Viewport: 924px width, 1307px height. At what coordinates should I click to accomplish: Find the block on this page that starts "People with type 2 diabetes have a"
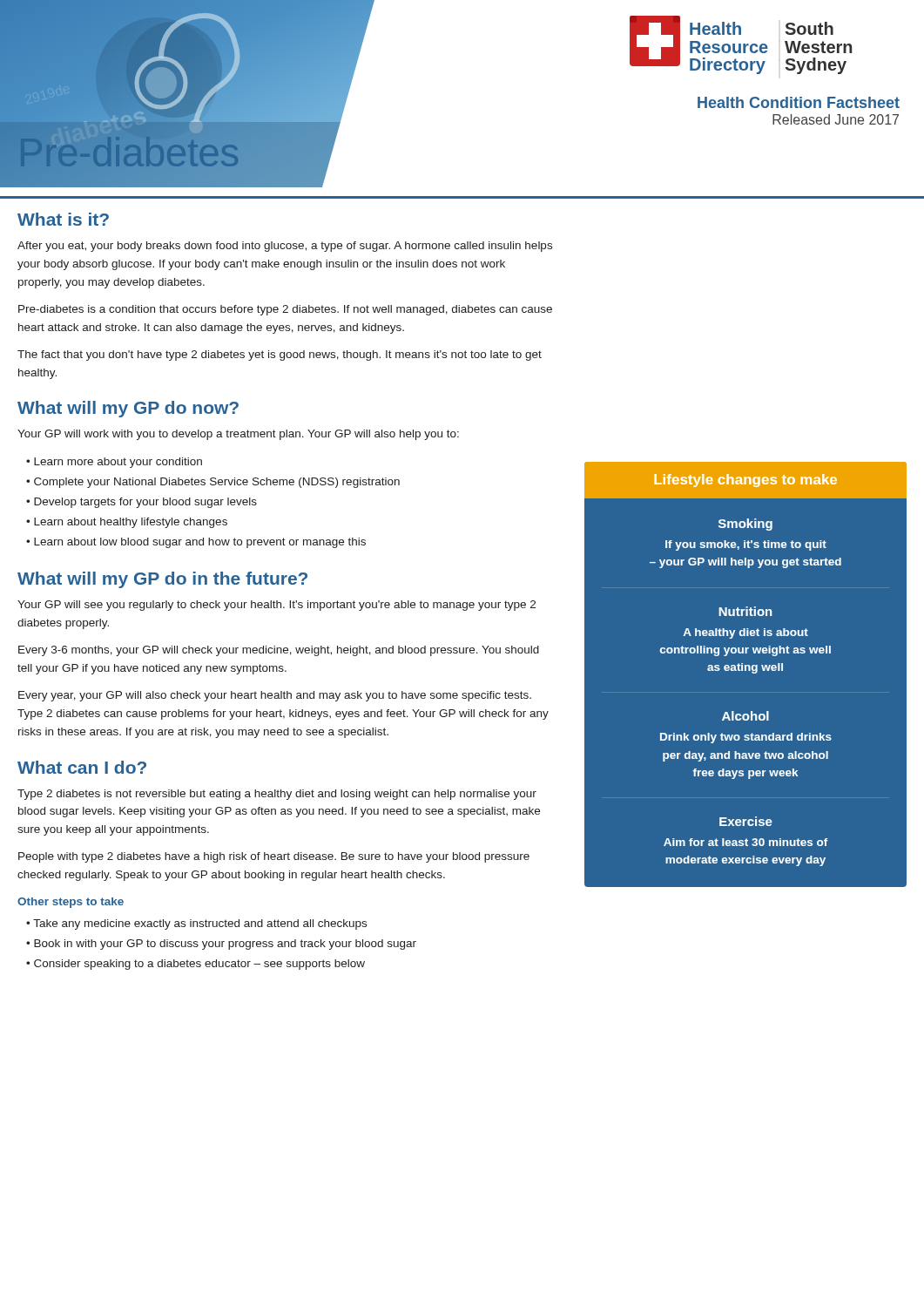click(274, 865)
